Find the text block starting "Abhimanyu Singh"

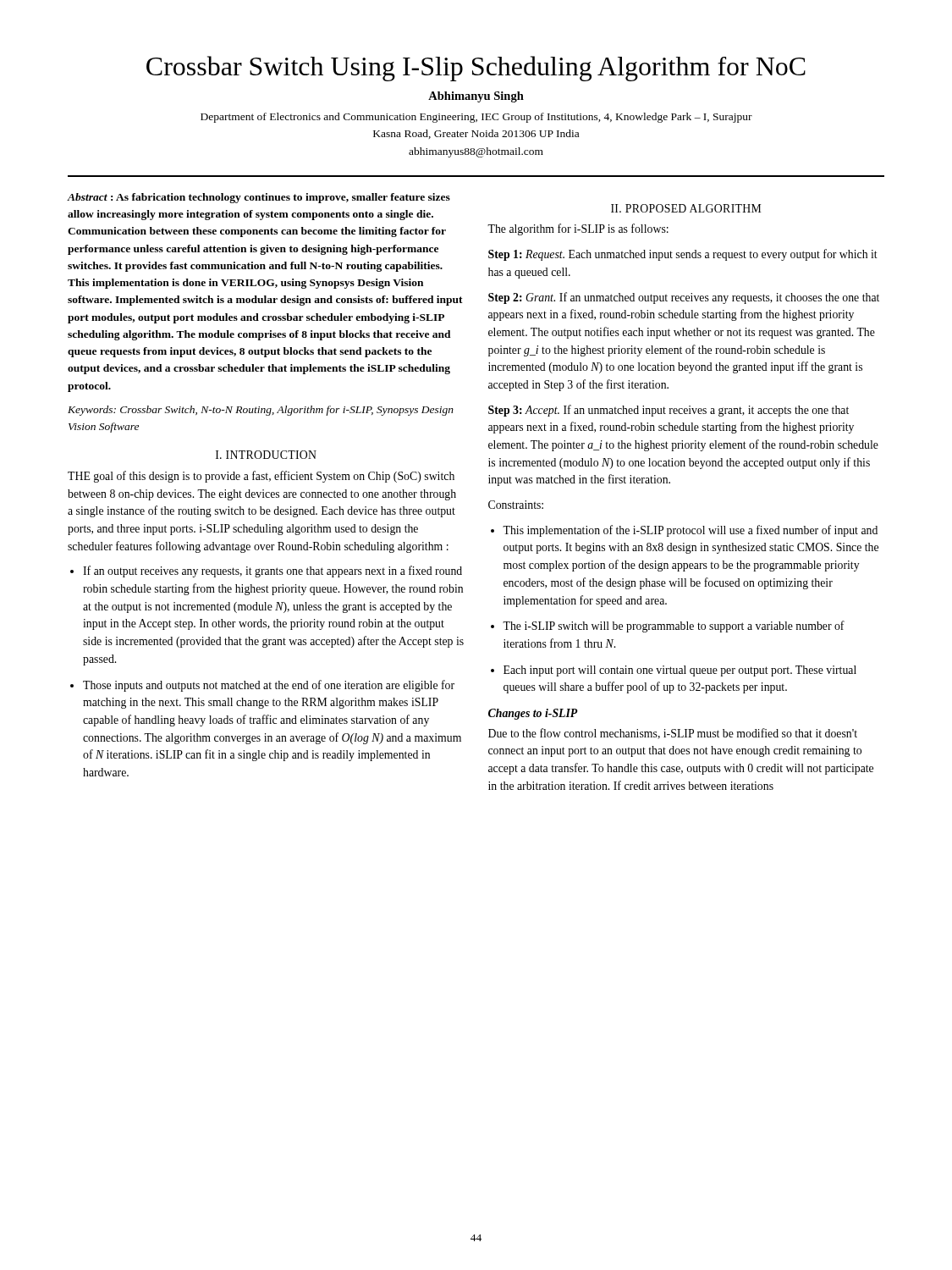point(476,96)
